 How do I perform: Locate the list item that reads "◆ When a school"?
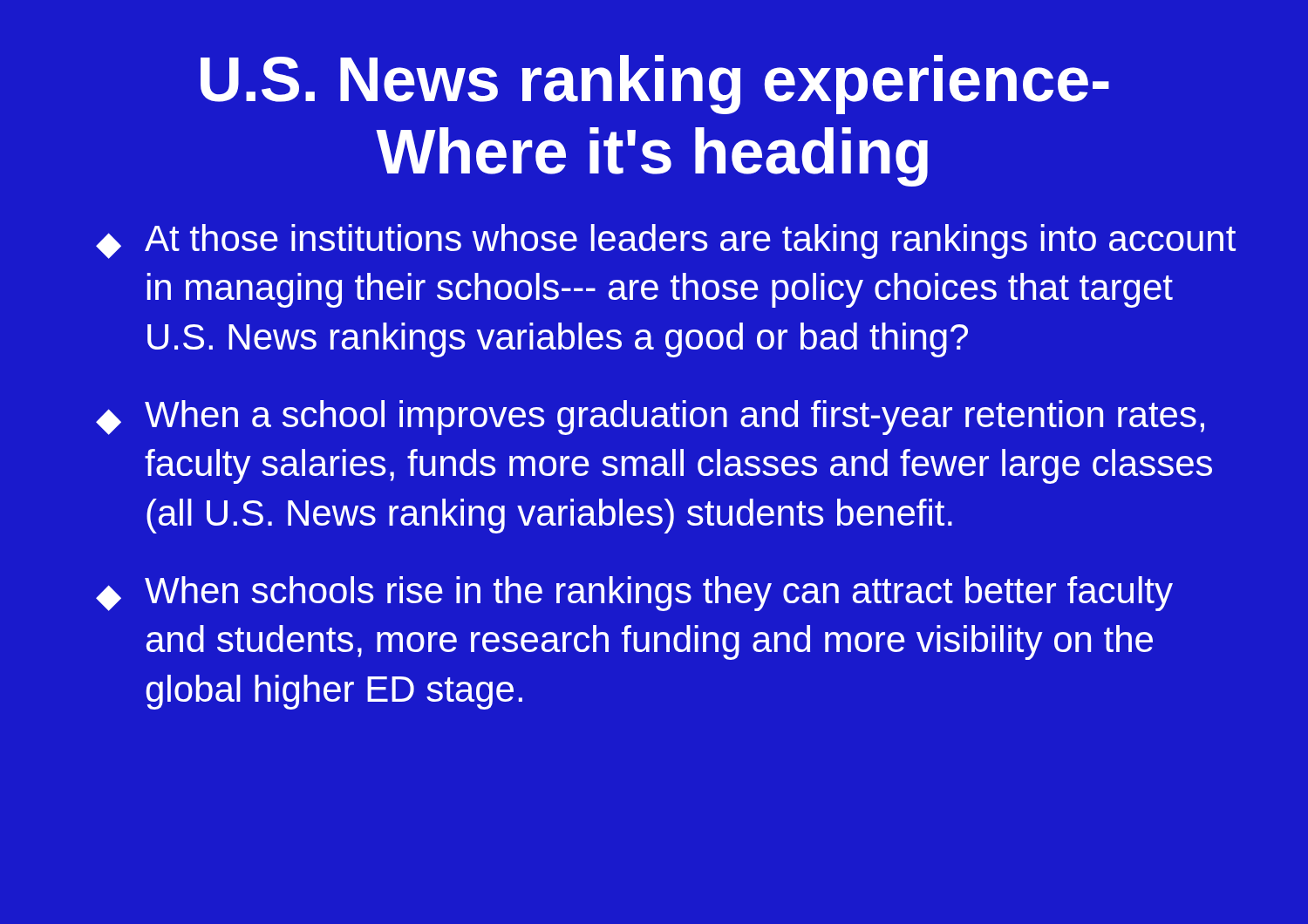pos(667,464)
